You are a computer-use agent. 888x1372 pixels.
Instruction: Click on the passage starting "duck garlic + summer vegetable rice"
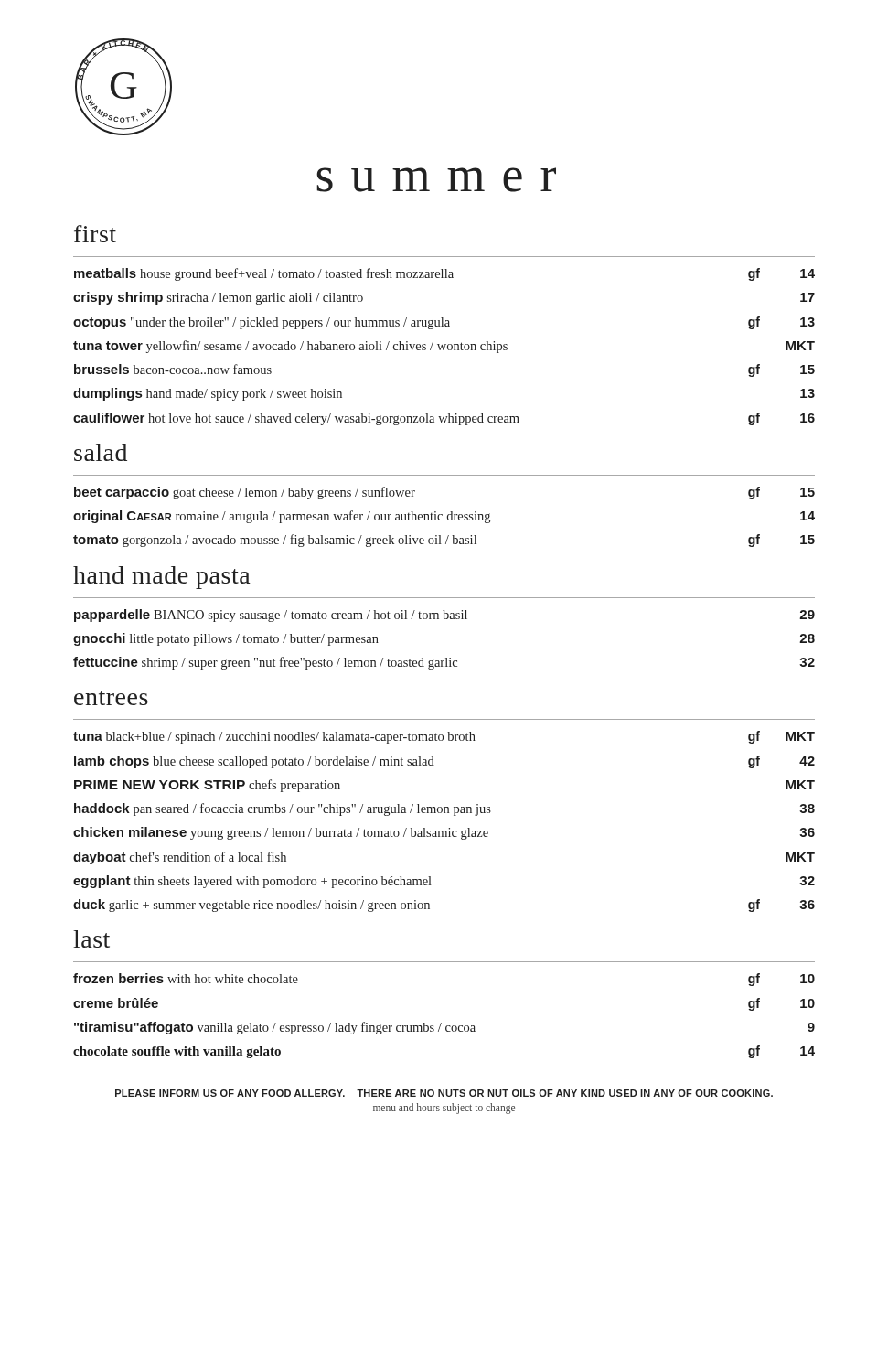tap(246, 906)
